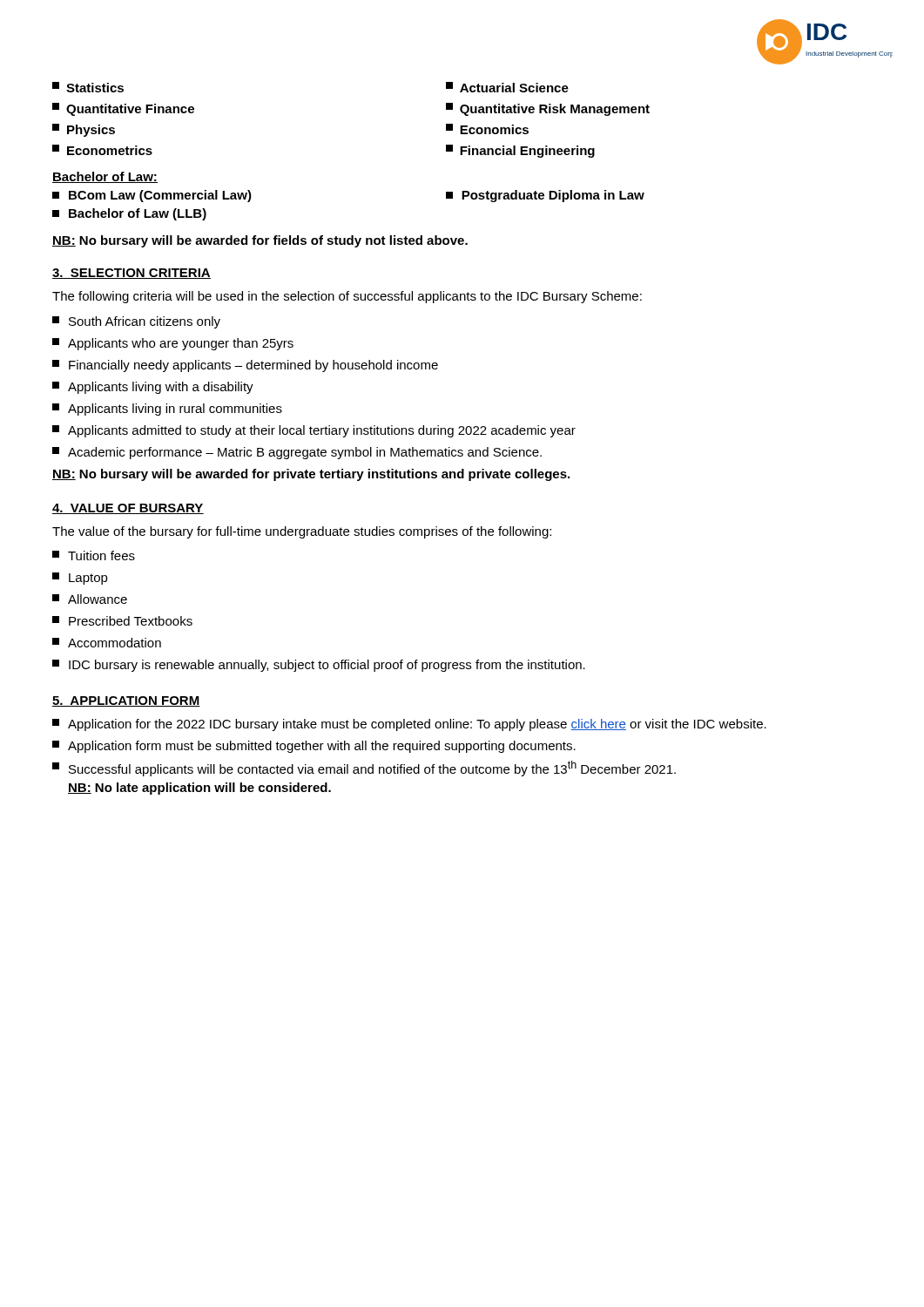Viewport: 924px width, 1307px height.
Task: Locate the passage starting "Applicants admitted to study at"
Action: (314, 430)
